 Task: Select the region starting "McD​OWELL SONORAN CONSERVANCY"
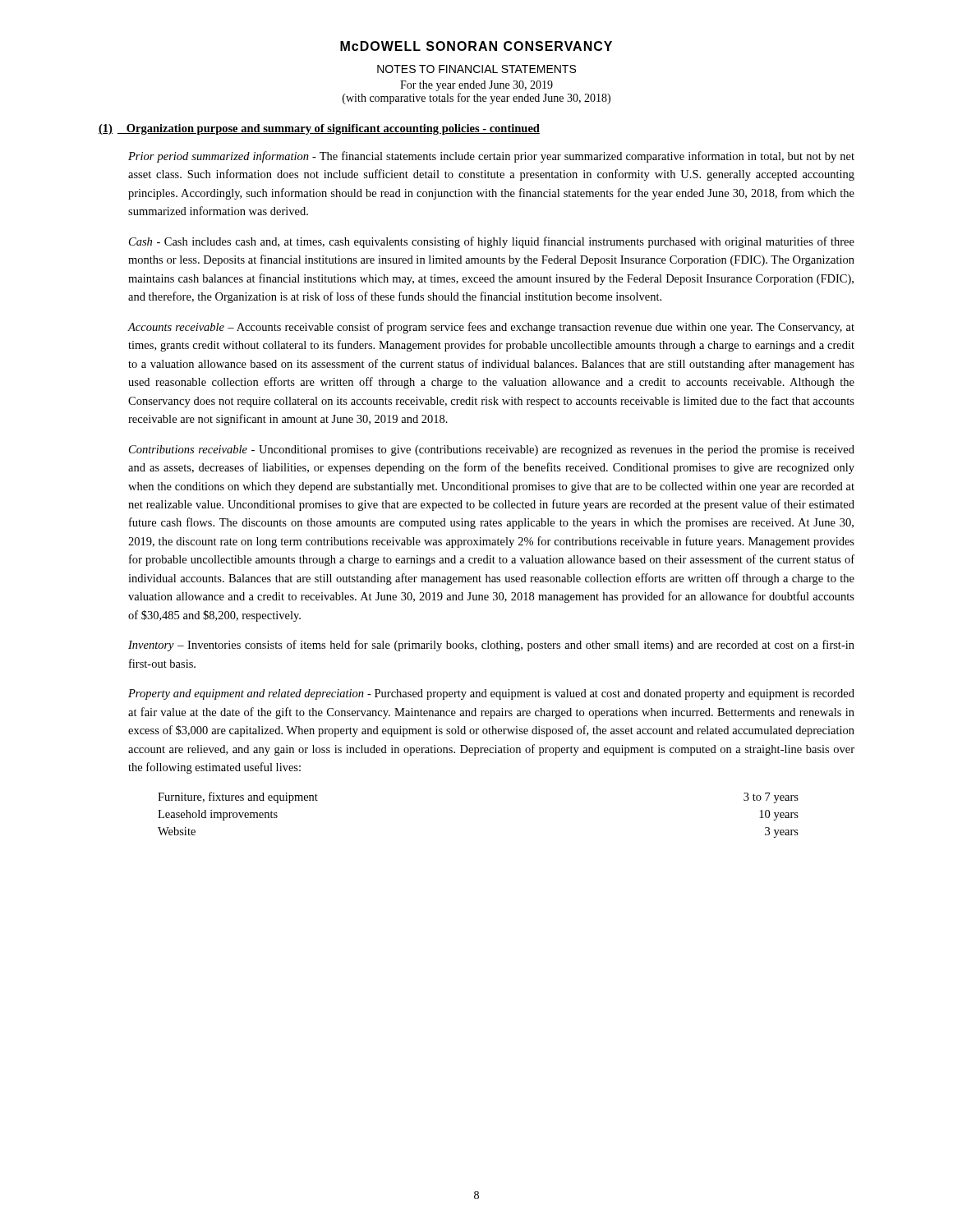tap(476, 46)
